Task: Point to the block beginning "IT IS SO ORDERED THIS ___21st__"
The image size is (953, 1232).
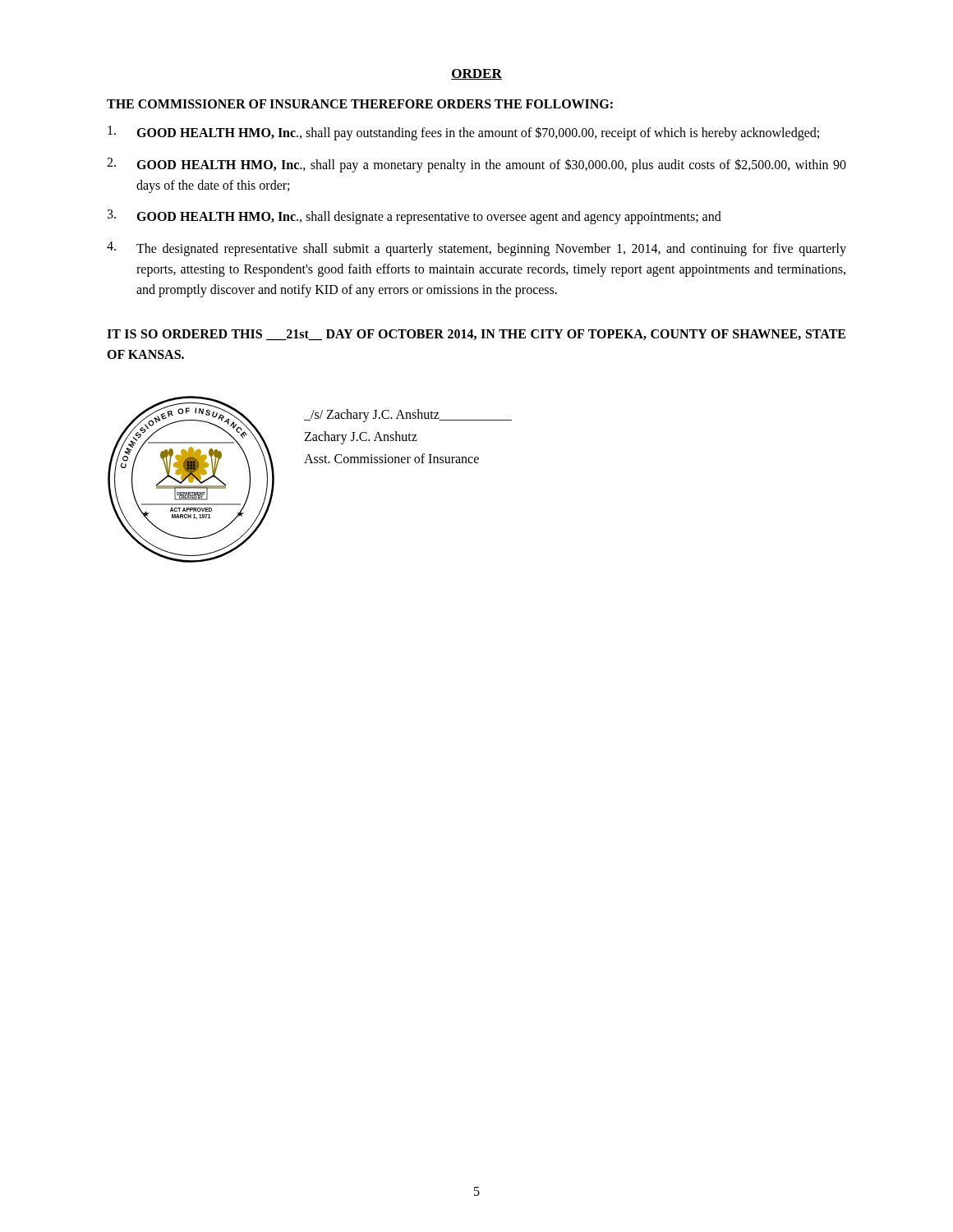Action: tap(476, 344)
